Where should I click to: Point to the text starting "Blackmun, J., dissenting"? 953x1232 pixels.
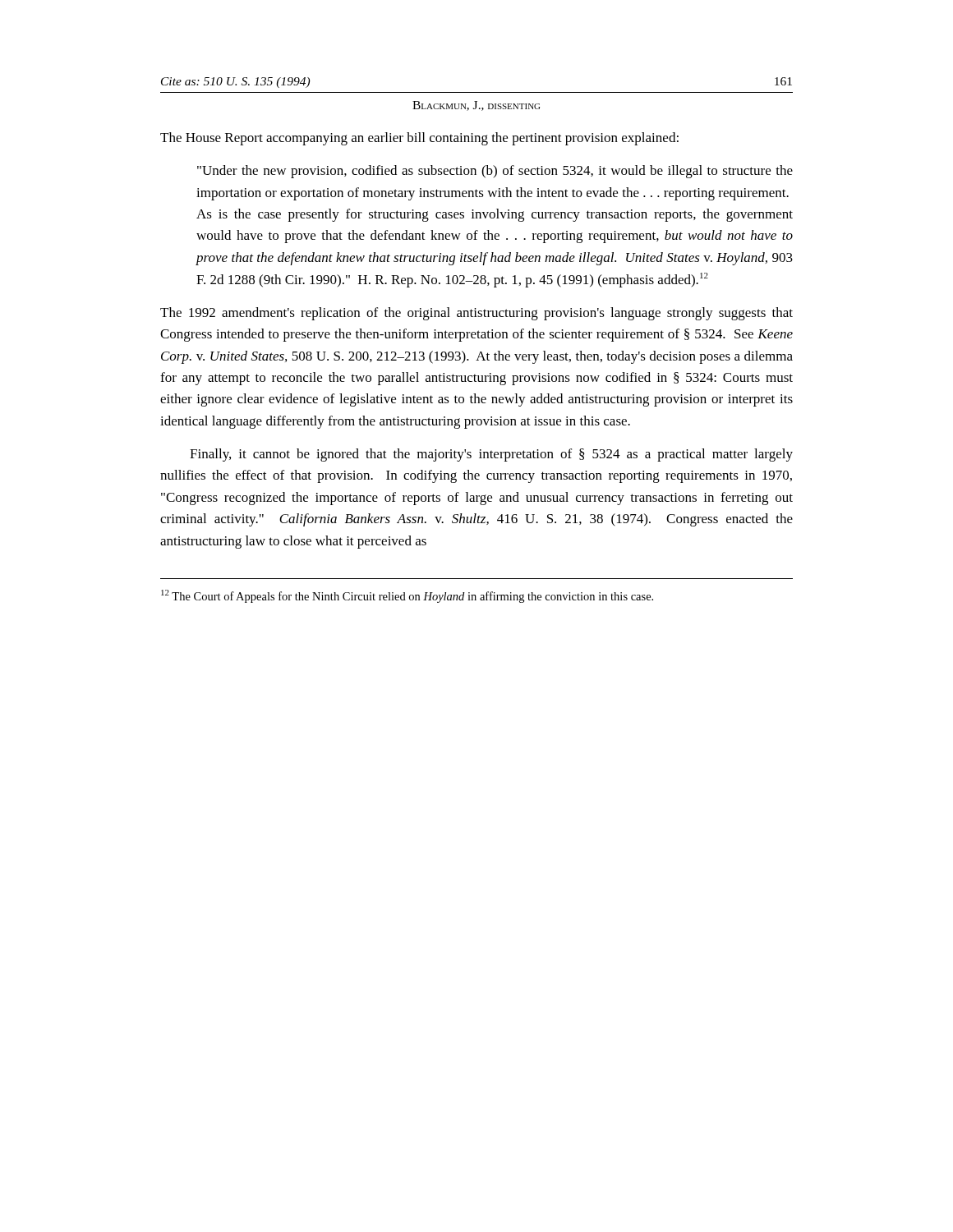[476, 105]
